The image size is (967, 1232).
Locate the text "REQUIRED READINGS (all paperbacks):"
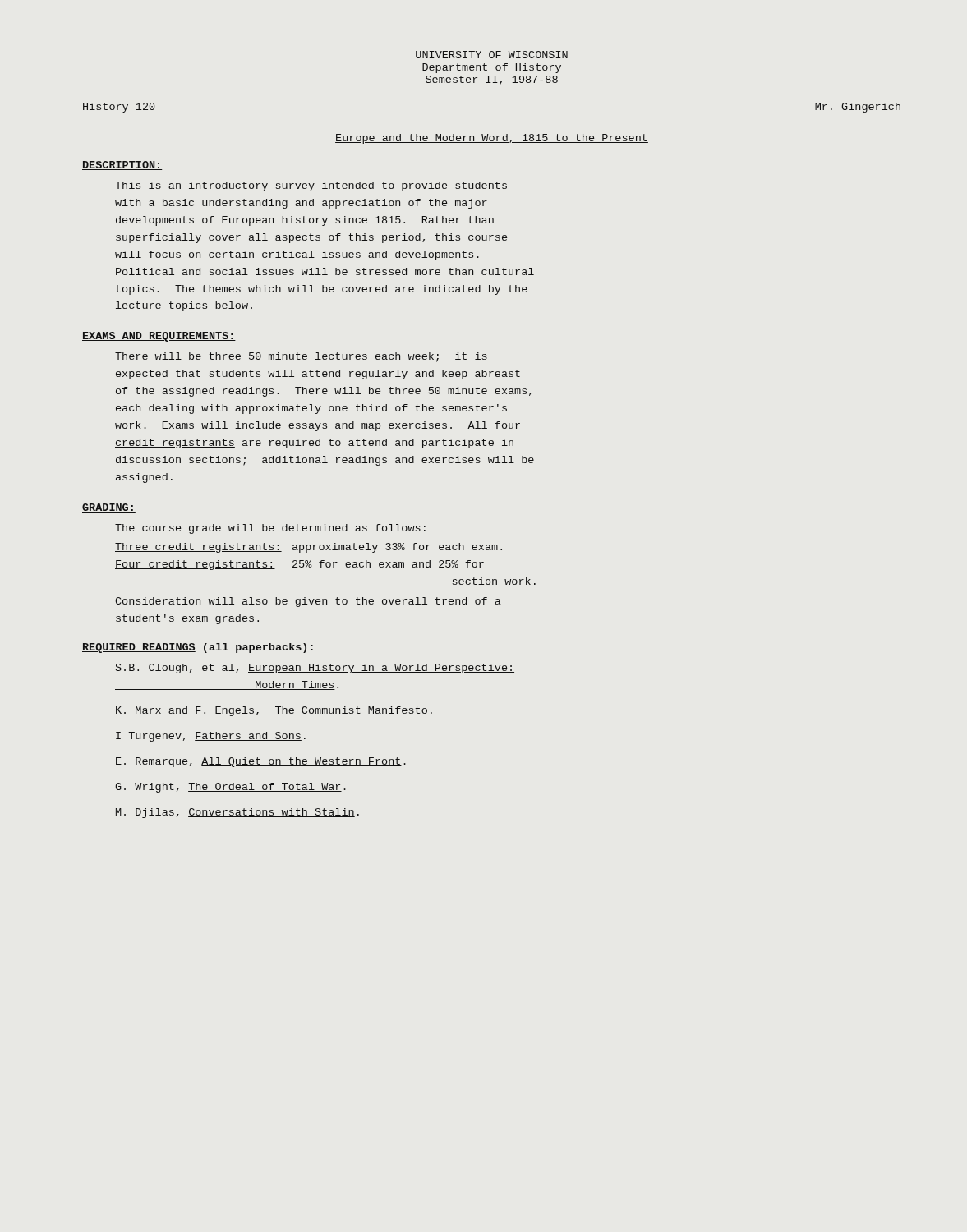click(x=199, y=648)
